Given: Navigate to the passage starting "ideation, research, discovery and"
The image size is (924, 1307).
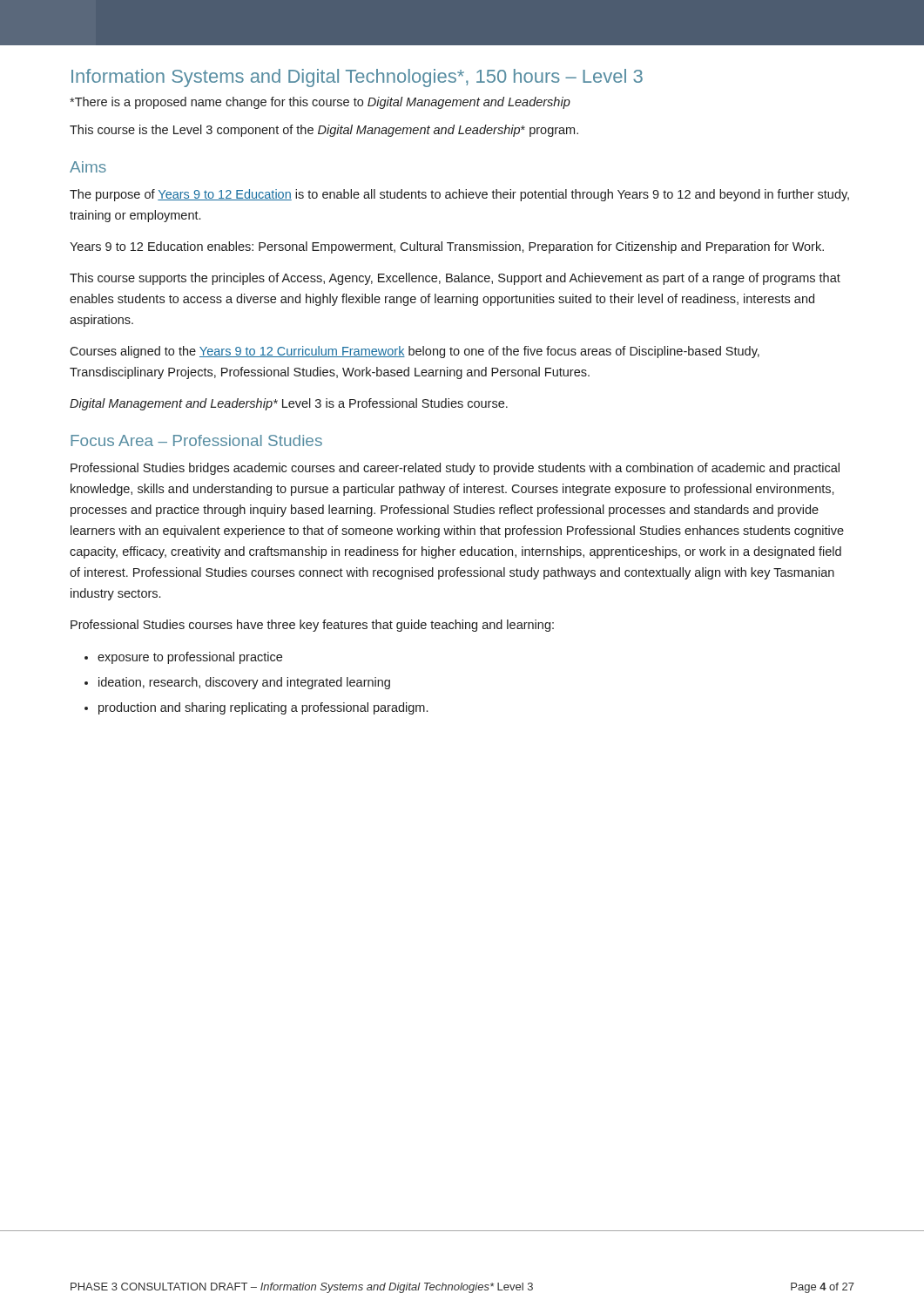Looking at the screenshot, I should (237, 683).
